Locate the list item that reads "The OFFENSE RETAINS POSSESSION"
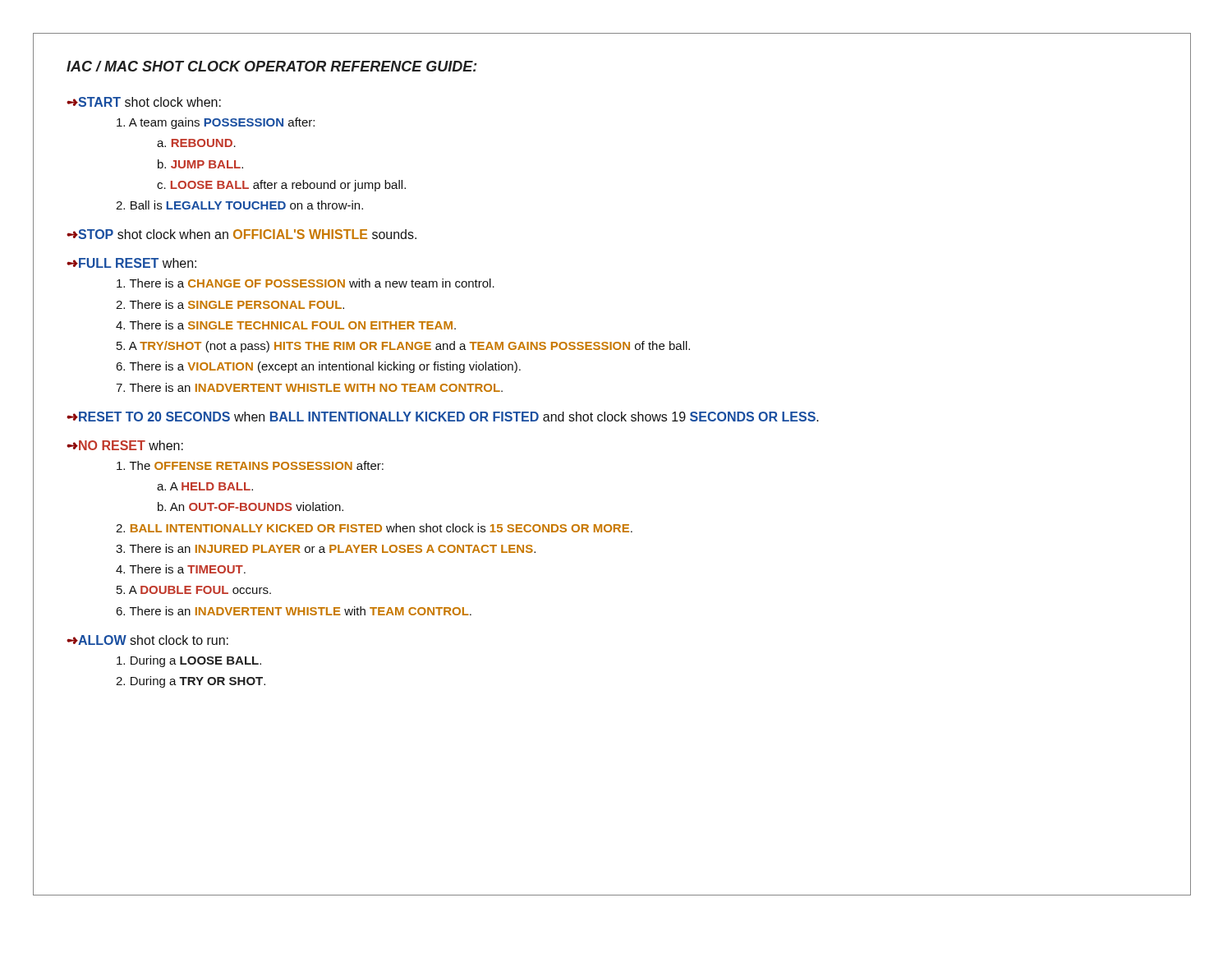Viewport: 1232px width, 953px height. pyautogui.click(x=250, y=465)
